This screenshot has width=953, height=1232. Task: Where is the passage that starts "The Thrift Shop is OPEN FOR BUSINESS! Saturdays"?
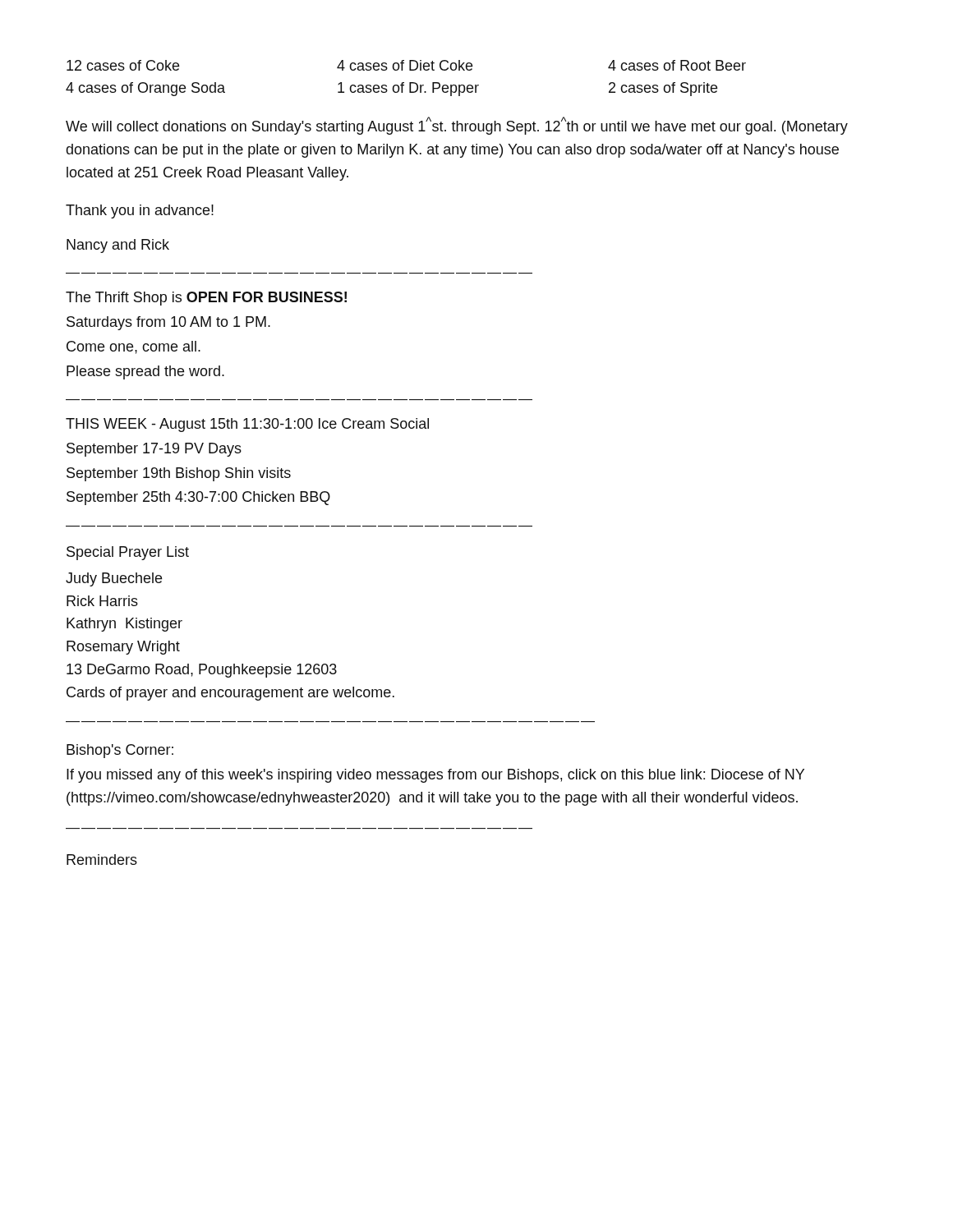point(206,299)
